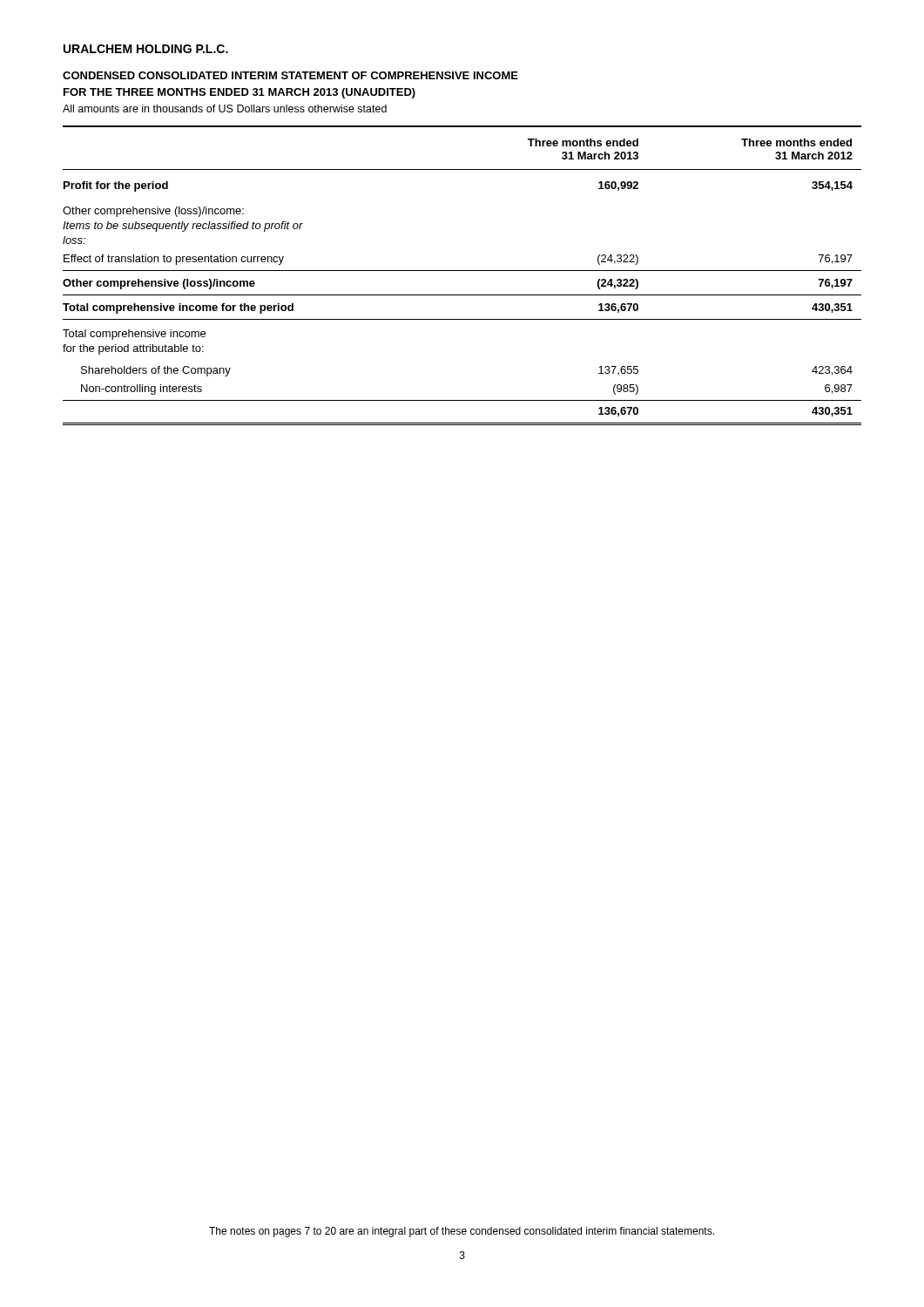Screen dimensions: 1307x924
Task: Where is the section header that starts "CONDENSED CONSOLIDATED INTERIM STATEMENT"?
Action: pyautogui.click(x=290, y=75)
